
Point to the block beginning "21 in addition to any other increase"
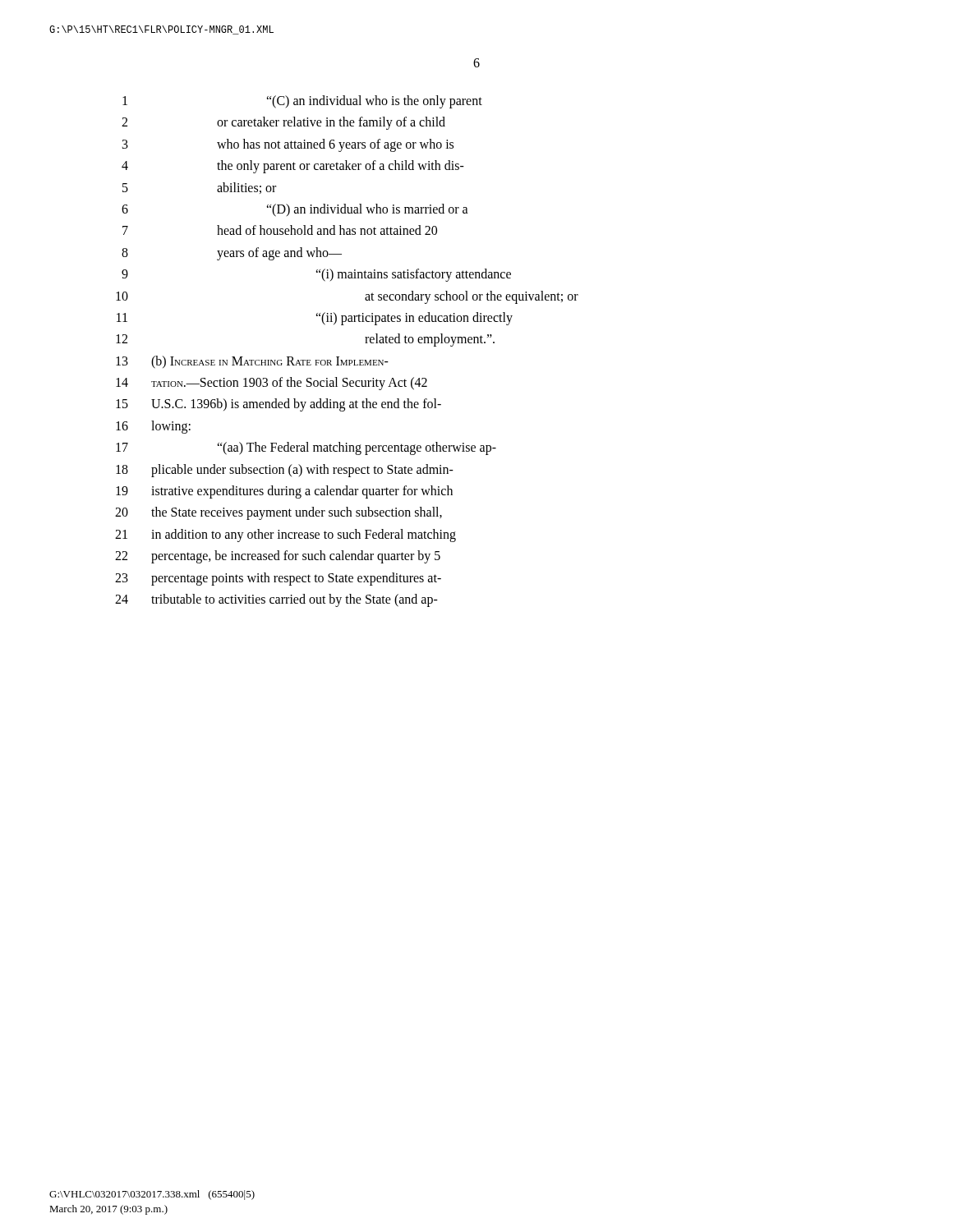coord(285,536)
